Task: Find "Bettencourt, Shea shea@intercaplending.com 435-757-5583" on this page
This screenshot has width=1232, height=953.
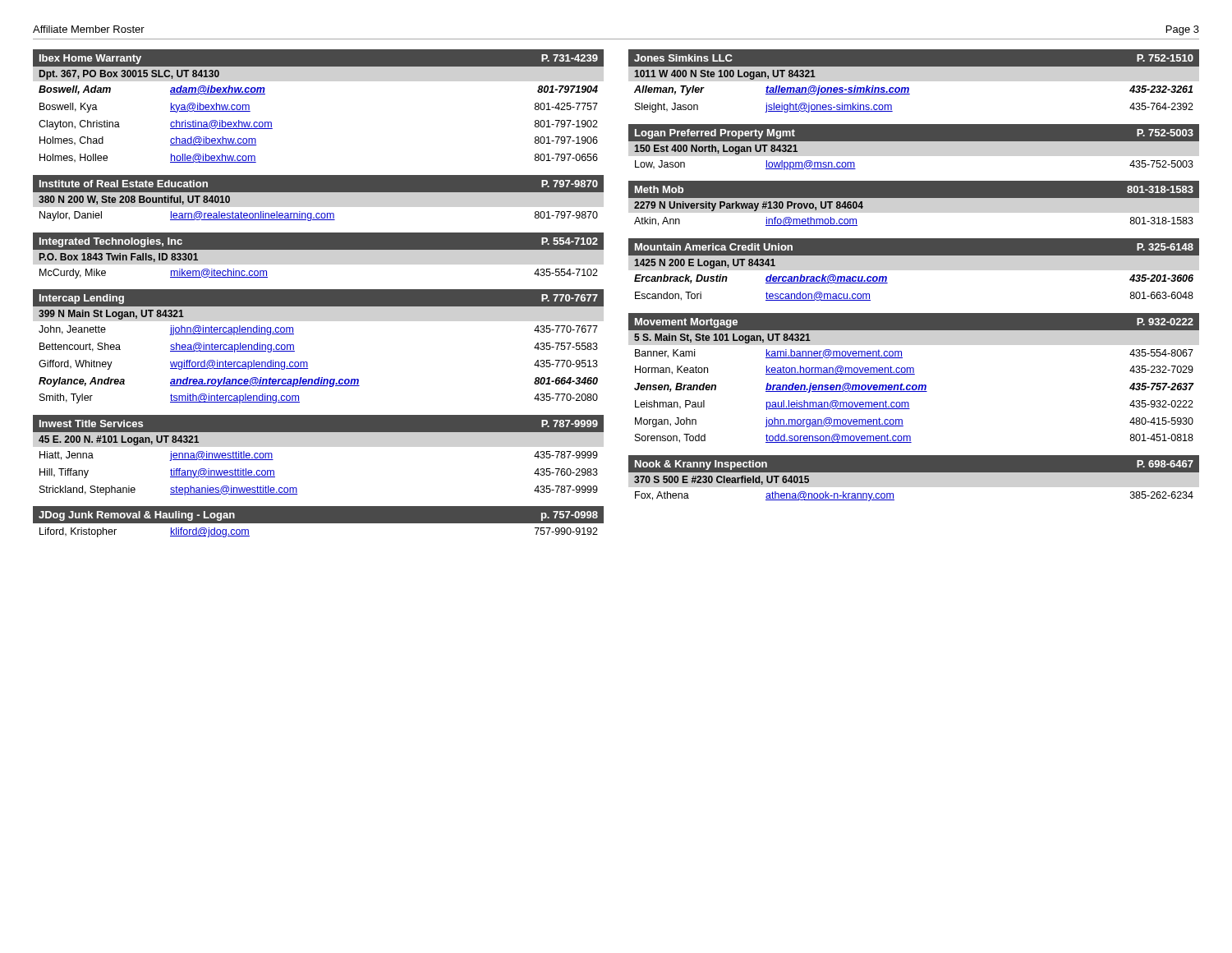Action: (83, 347)
